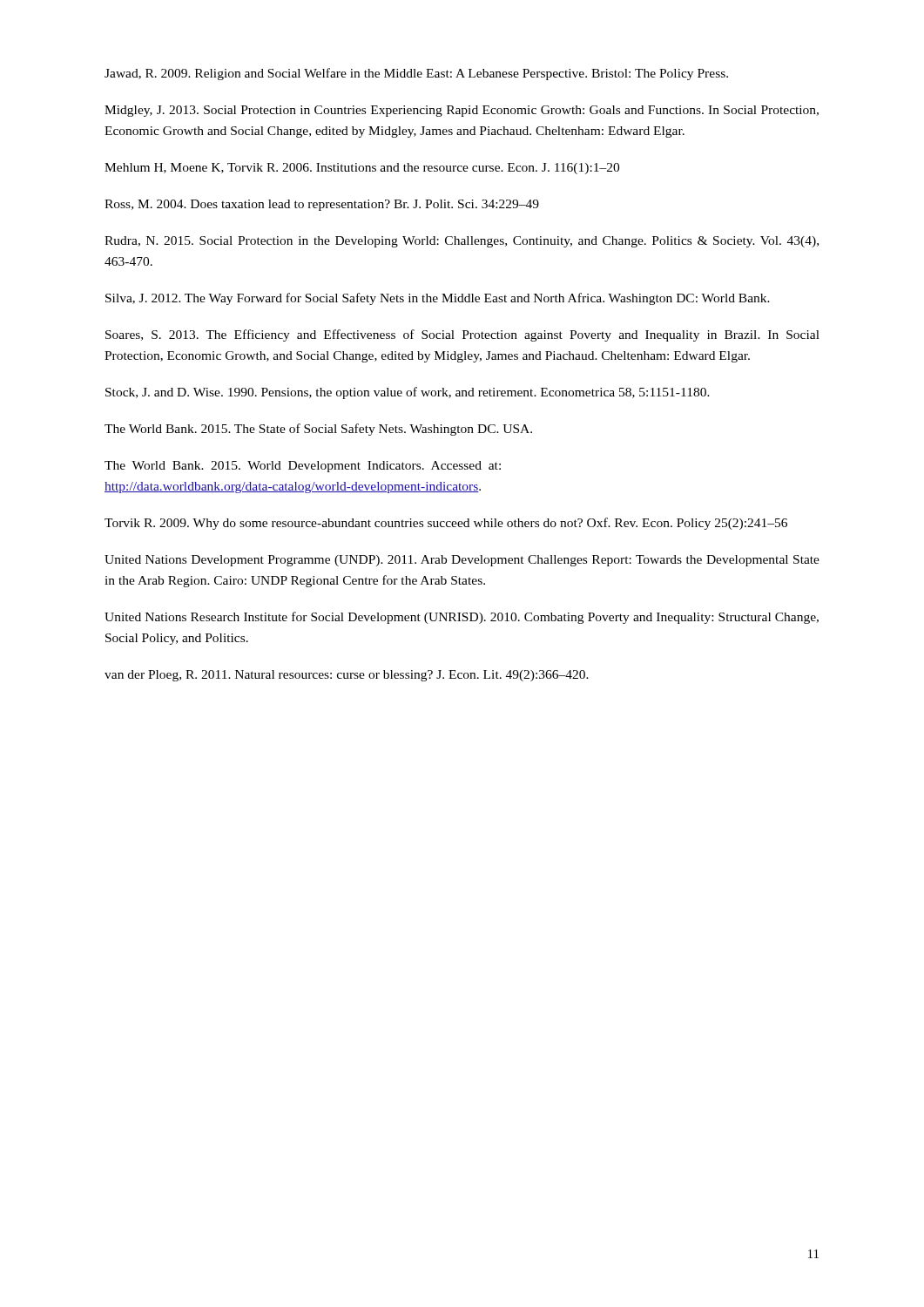The image size is (924, 1307).
Task: Click on the list item containing "Ross, M. 2004. Does"
Action: (322, 203)
